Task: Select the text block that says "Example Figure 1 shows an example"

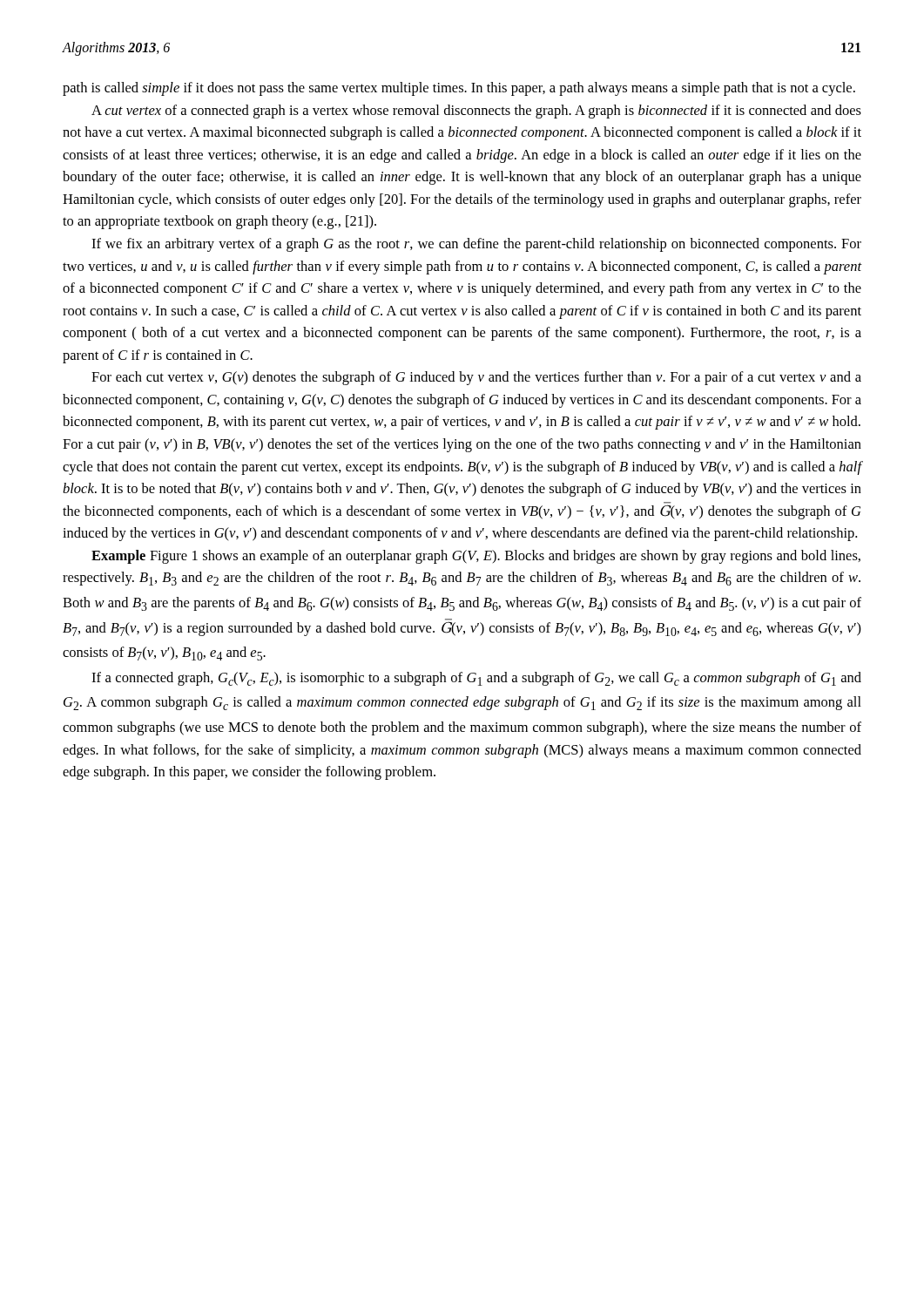Action: pyautogui.click(x=462, y=605)
